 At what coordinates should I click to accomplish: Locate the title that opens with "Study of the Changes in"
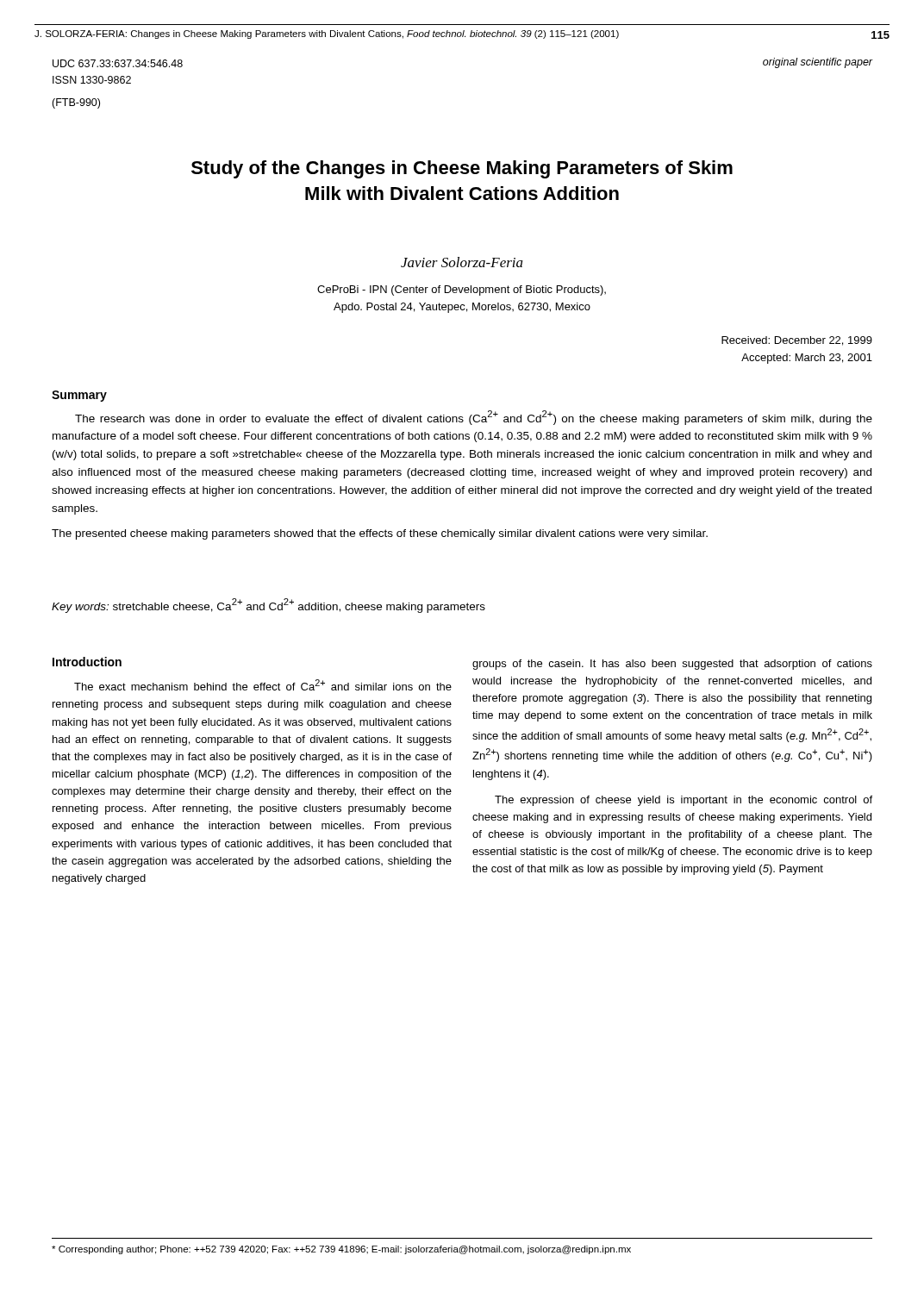click(x=462, y=180)
